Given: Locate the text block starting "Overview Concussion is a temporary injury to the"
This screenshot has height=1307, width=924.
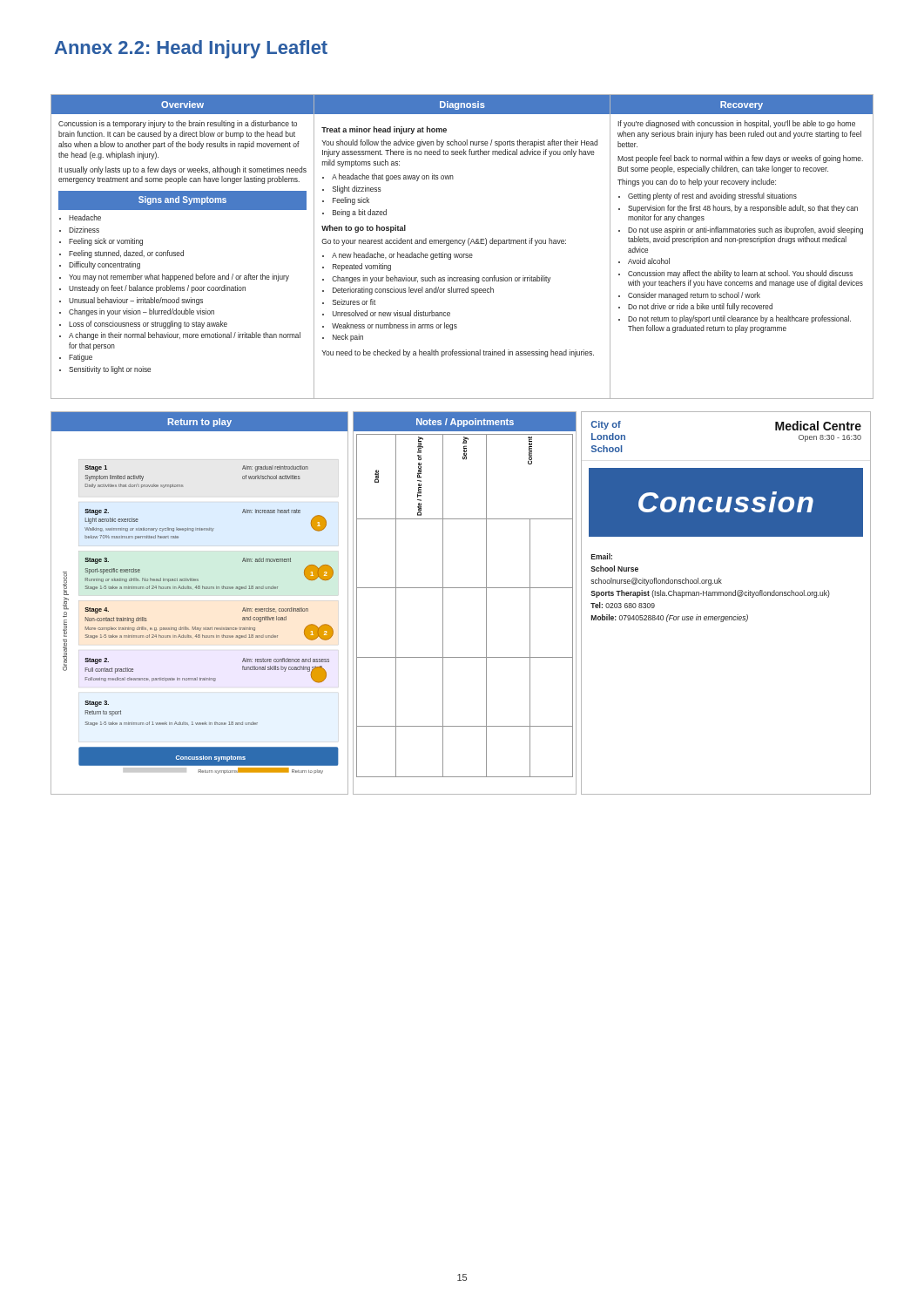Looking at the screenshot, I should [x=182, y=247].
